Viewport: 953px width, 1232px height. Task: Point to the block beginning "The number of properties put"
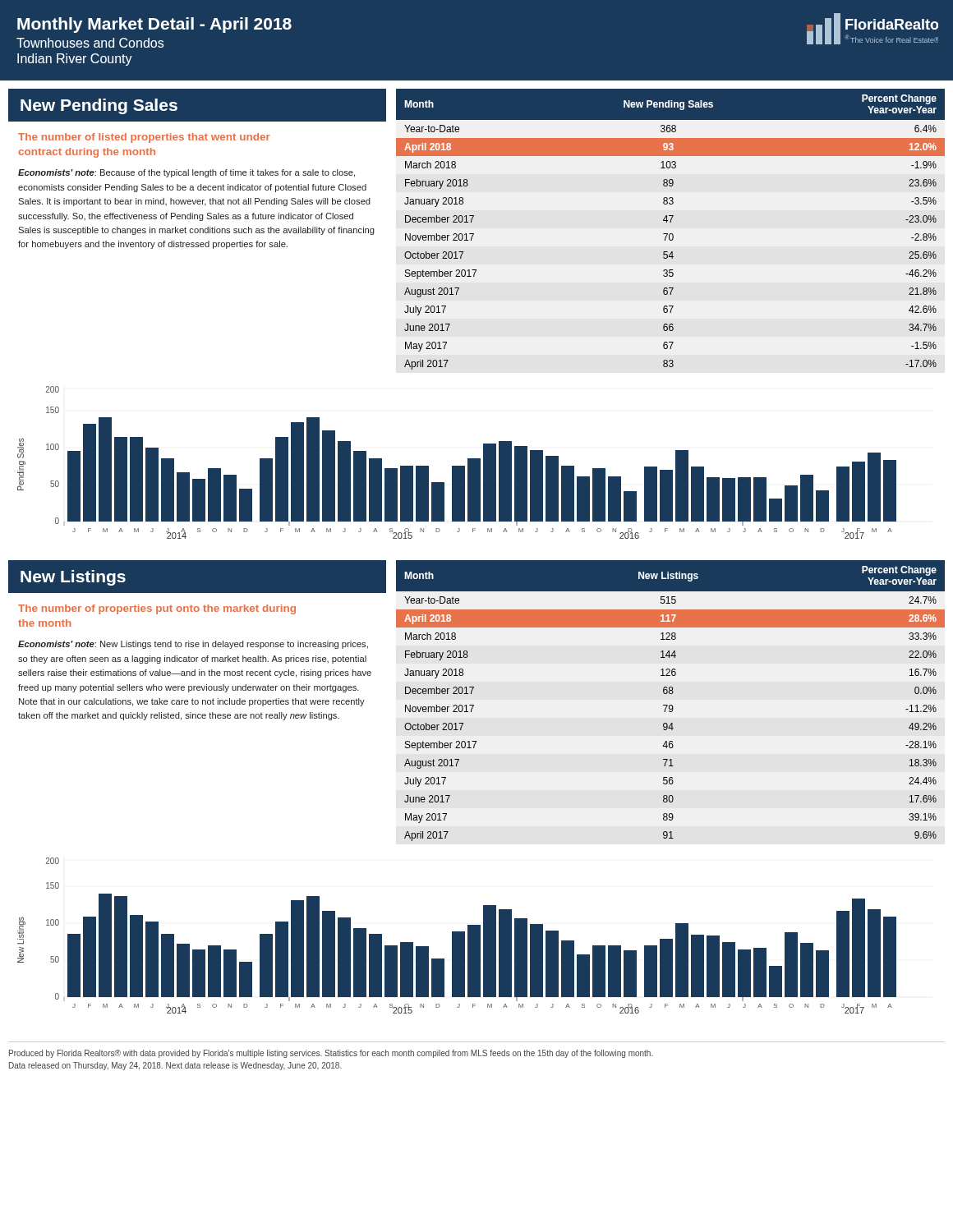pos(157,616)
